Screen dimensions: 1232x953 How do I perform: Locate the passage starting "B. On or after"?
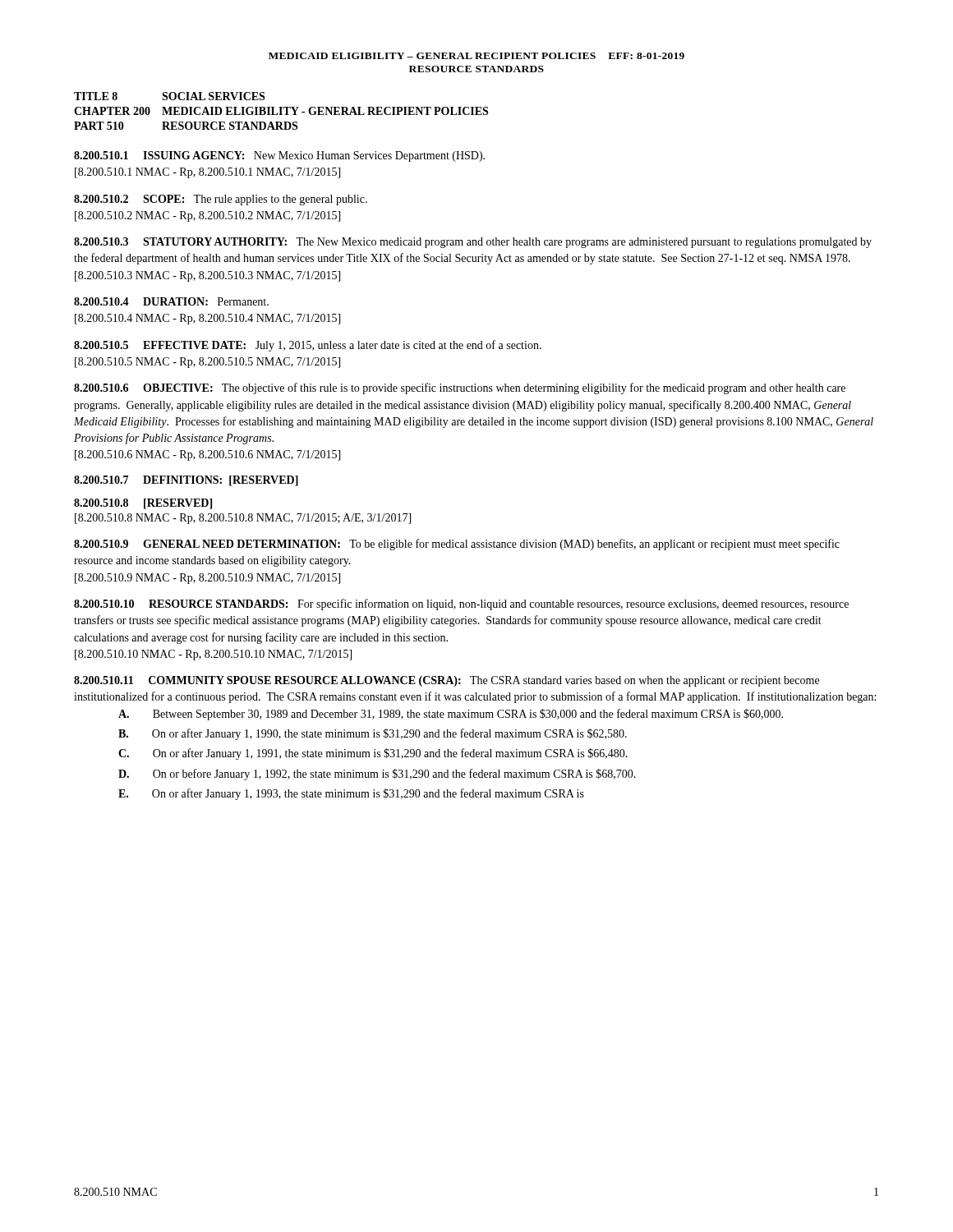[x=373, y=734]
